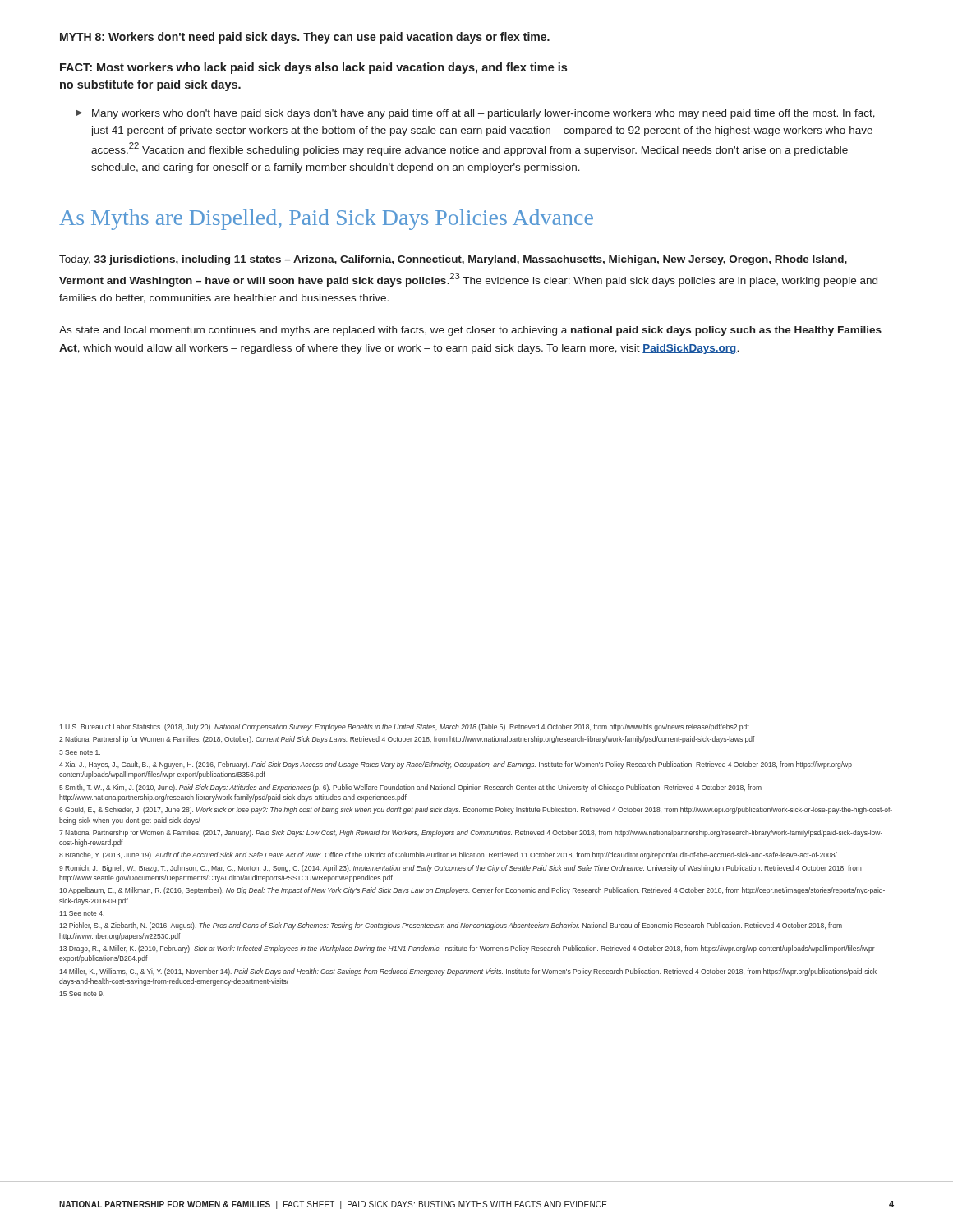Screen dimensions: 1232x953
Task: Locate the section header that opens with "FACT: Most workers"
Action: tap(476, 76)
